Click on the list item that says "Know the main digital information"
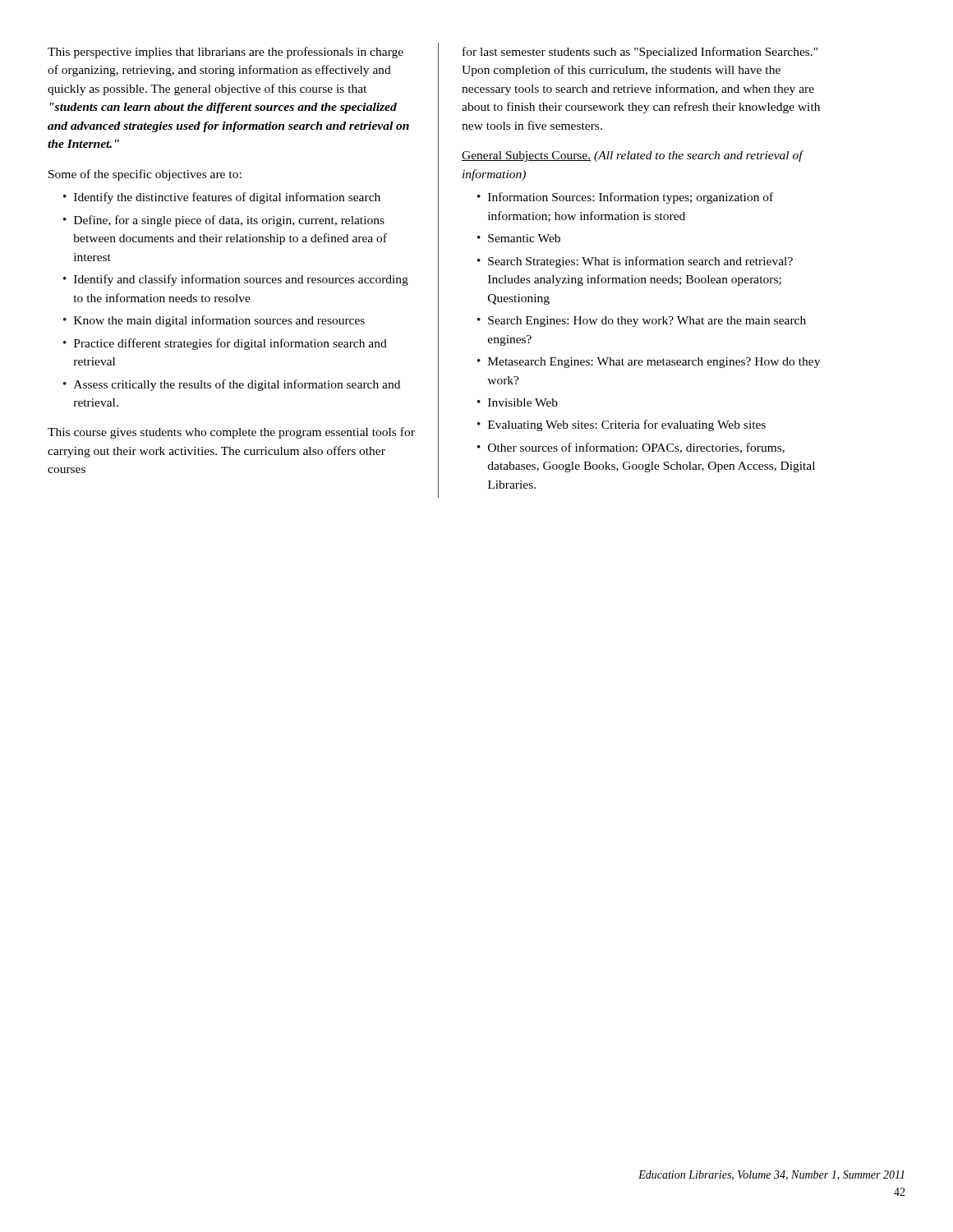953x1232 pixels. coord(219,320)
